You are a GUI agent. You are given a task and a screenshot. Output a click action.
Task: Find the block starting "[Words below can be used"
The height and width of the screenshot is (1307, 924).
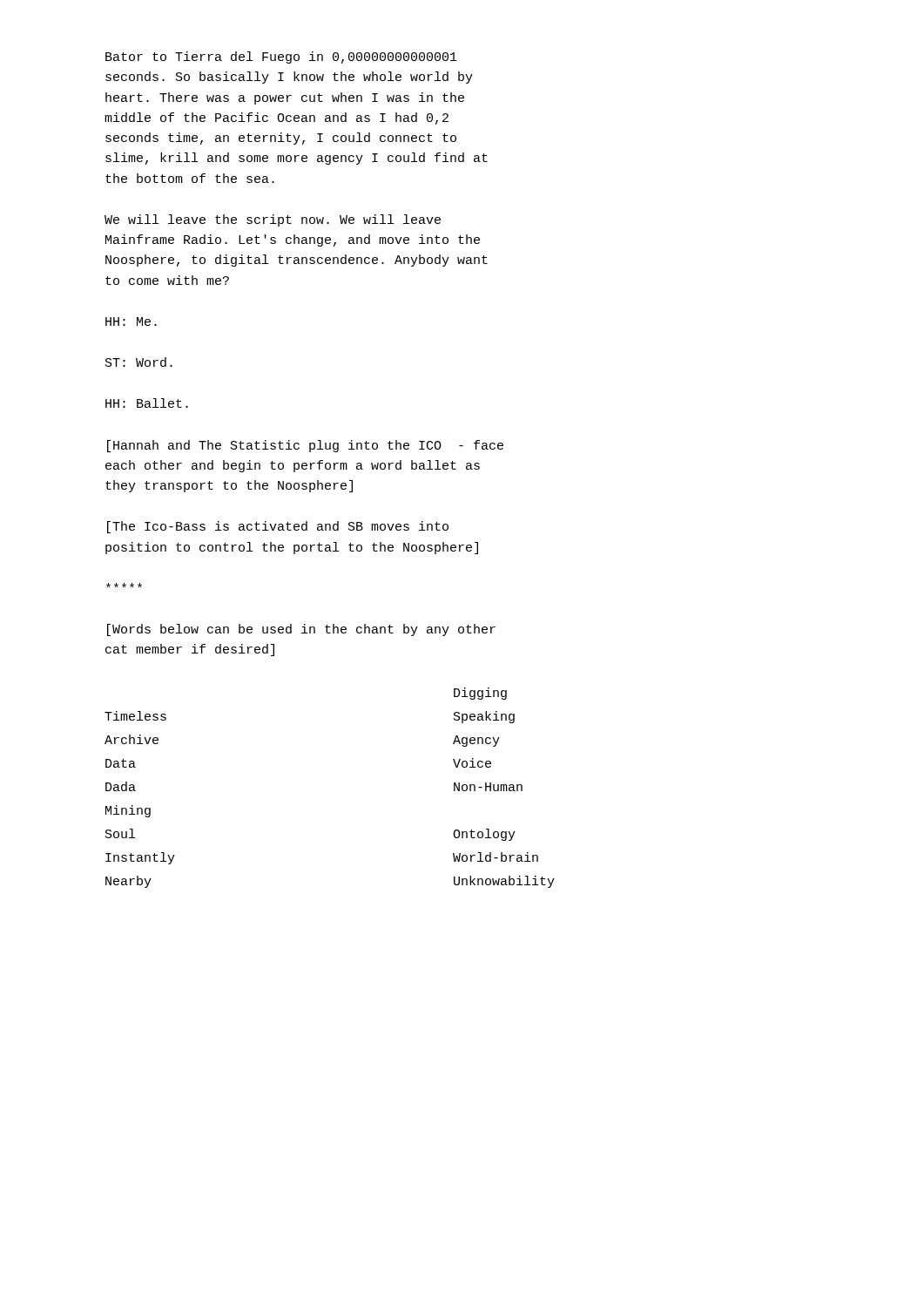tap(300, 641)
